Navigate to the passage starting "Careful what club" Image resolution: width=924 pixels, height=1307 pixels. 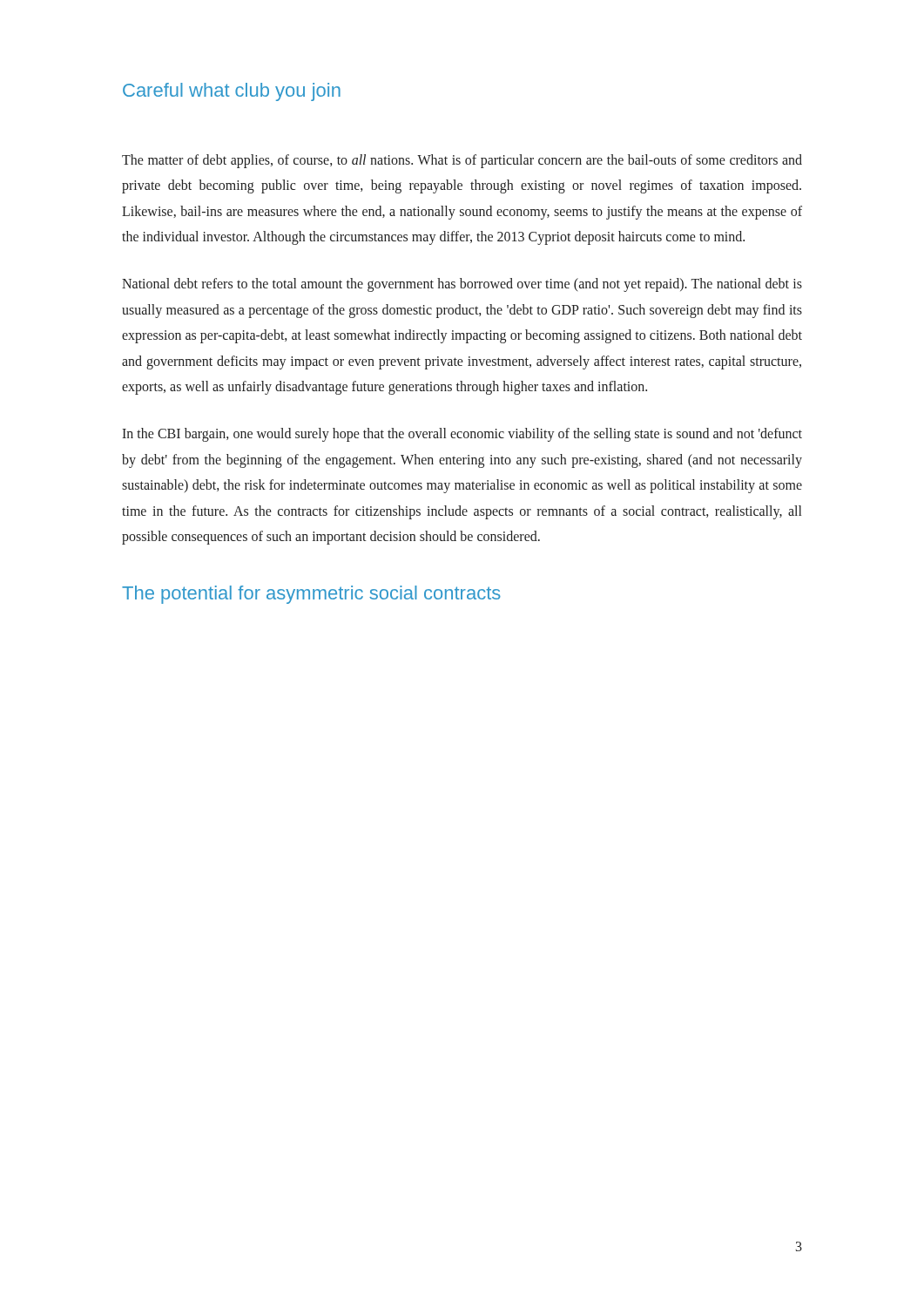click(x=232, y=90)
